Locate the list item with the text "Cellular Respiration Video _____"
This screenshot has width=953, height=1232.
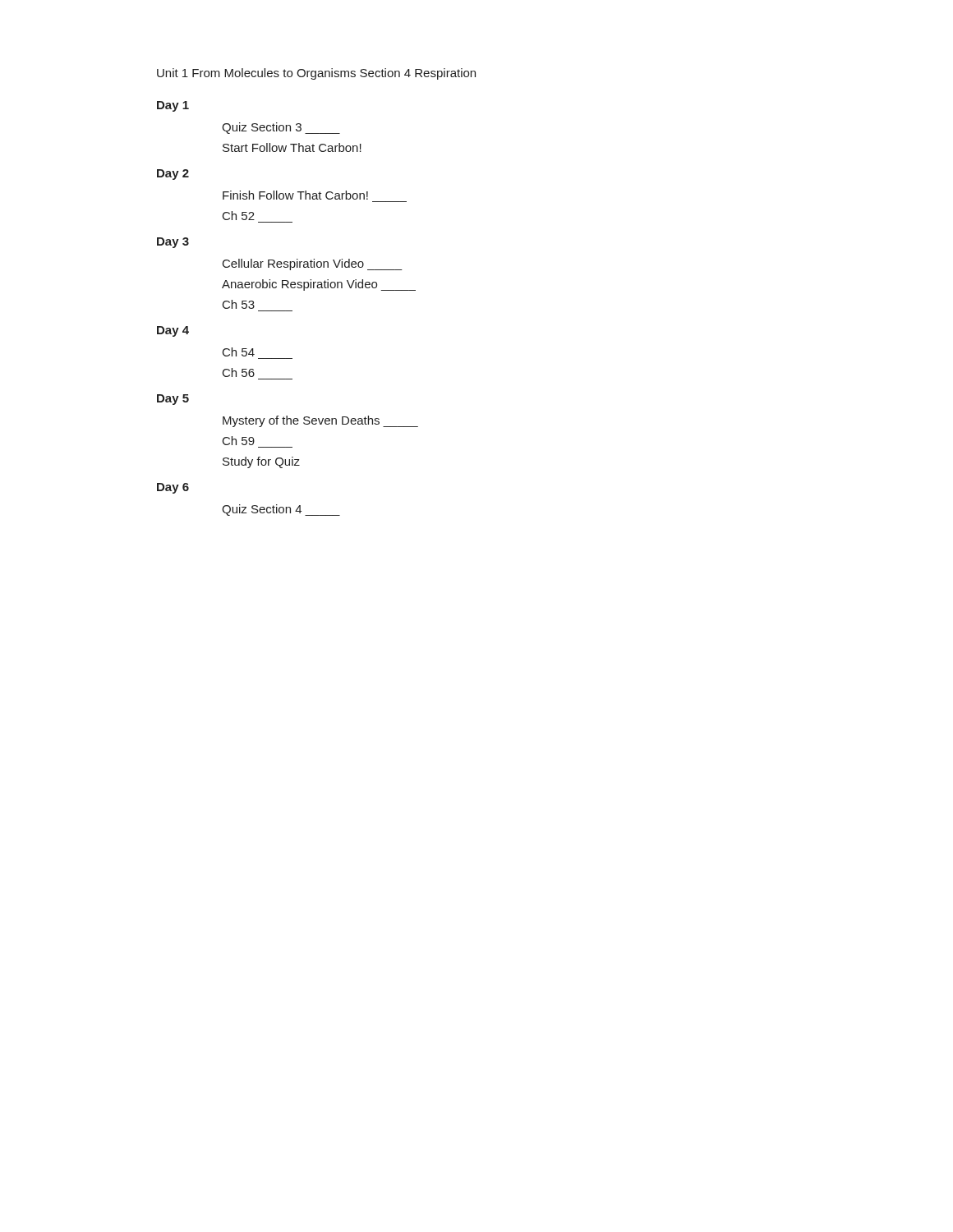click(x=312, y=263)
